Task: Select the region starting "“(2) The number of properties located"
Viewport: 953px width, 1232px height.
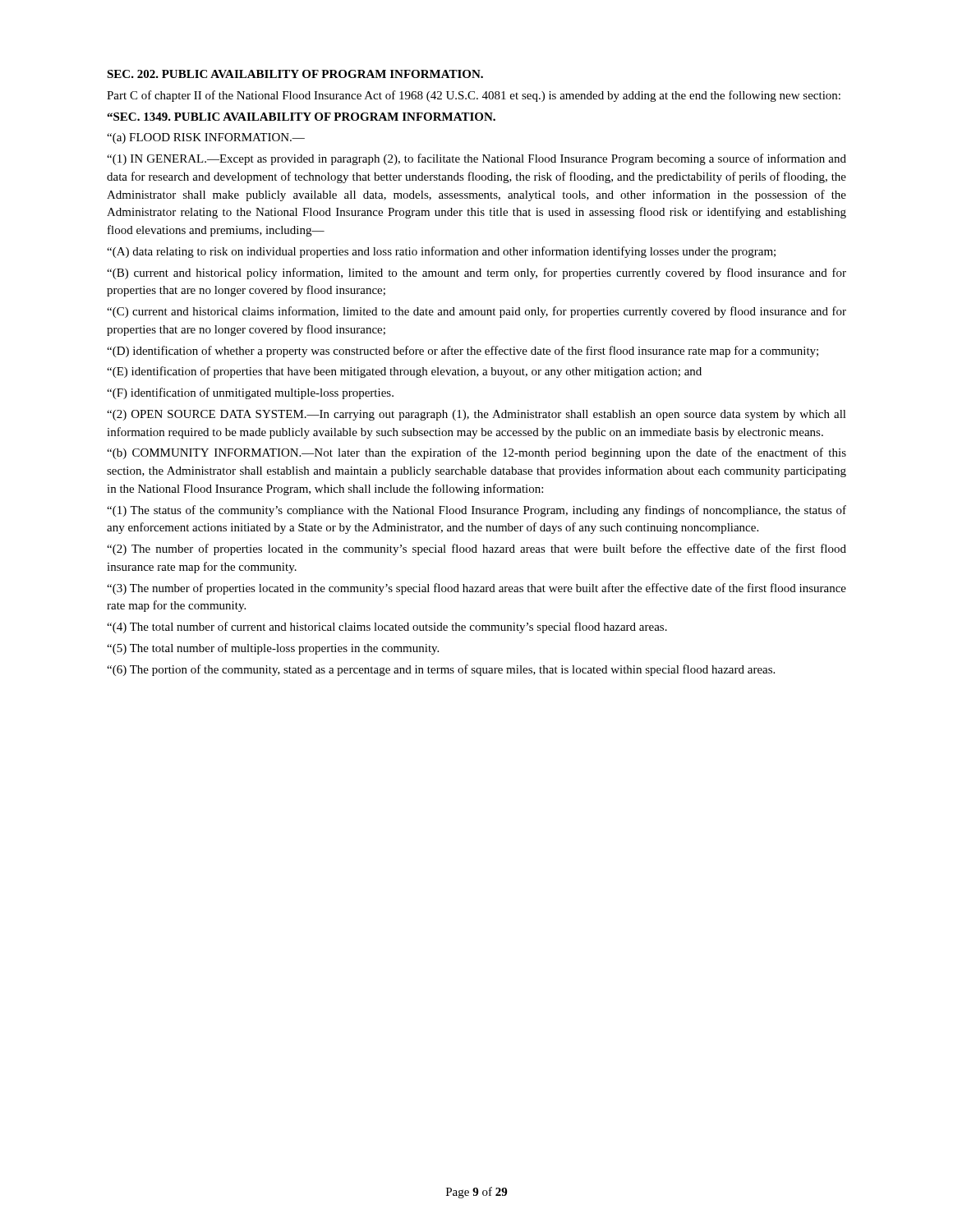Action: click(x=476, y=558)
